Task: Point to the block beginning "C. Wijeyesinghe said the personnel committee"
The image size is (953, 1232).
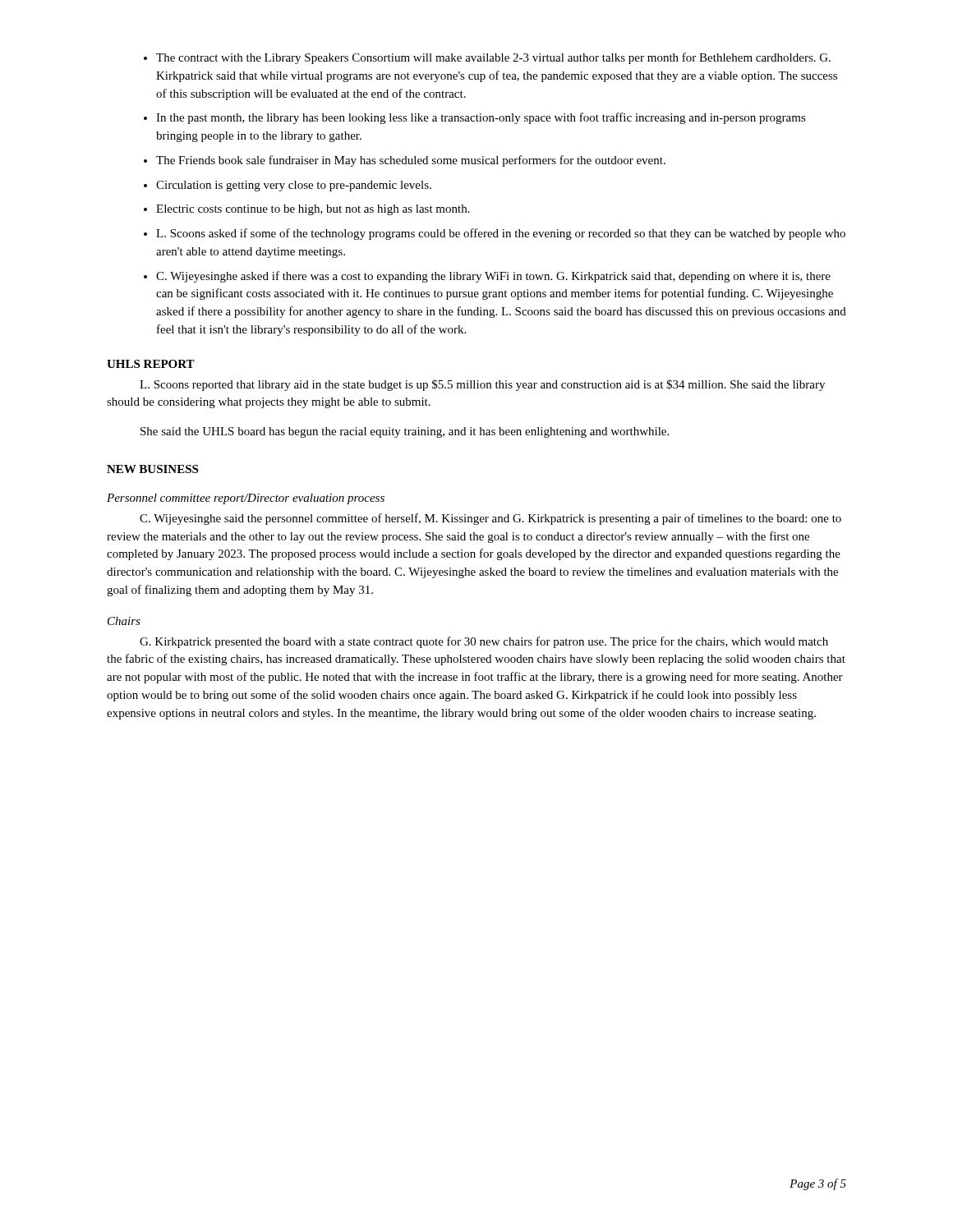Action: [474, 554]
